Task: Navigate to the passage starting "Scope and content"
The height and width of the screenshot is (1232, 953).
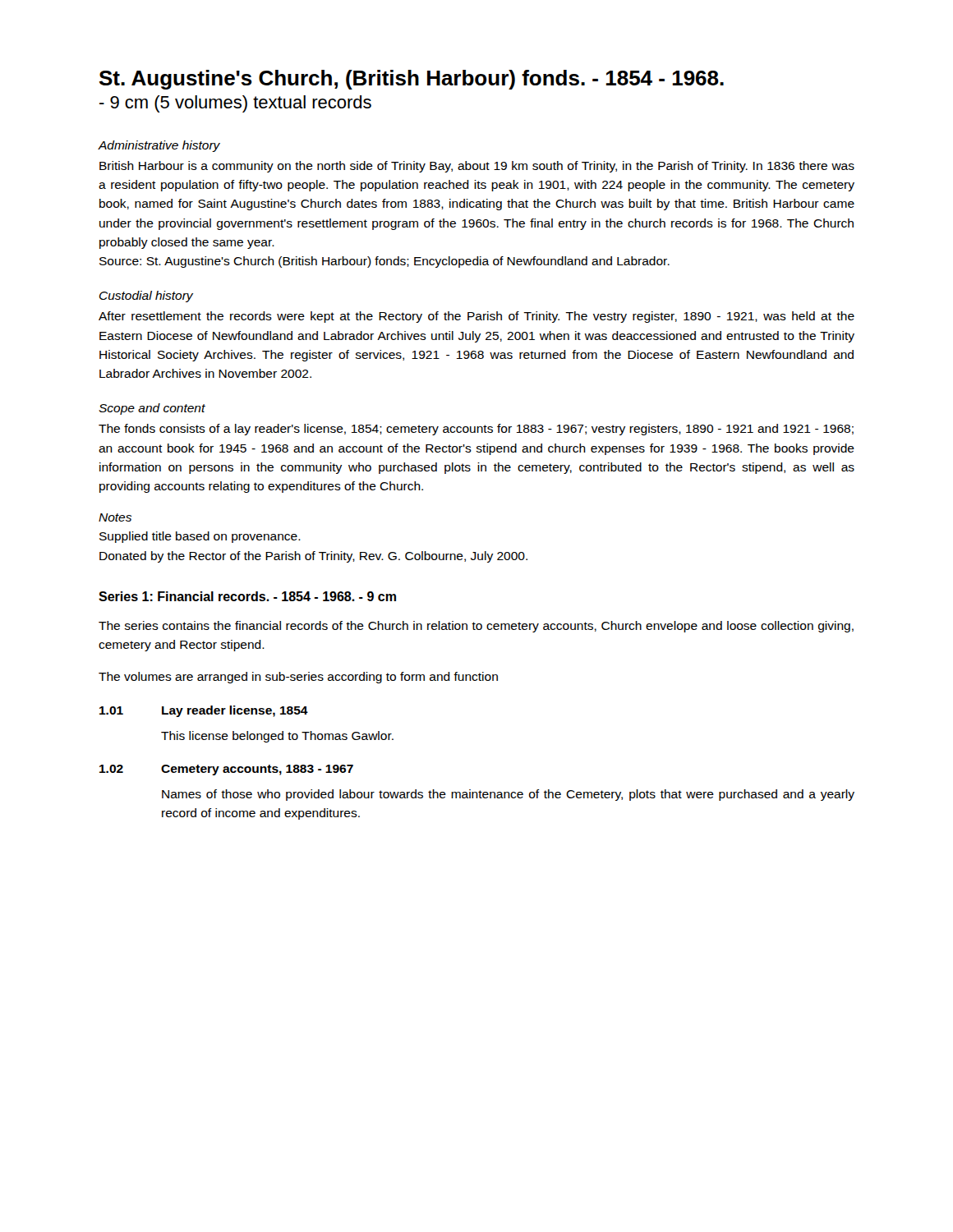Action: [x=152, y=409]
